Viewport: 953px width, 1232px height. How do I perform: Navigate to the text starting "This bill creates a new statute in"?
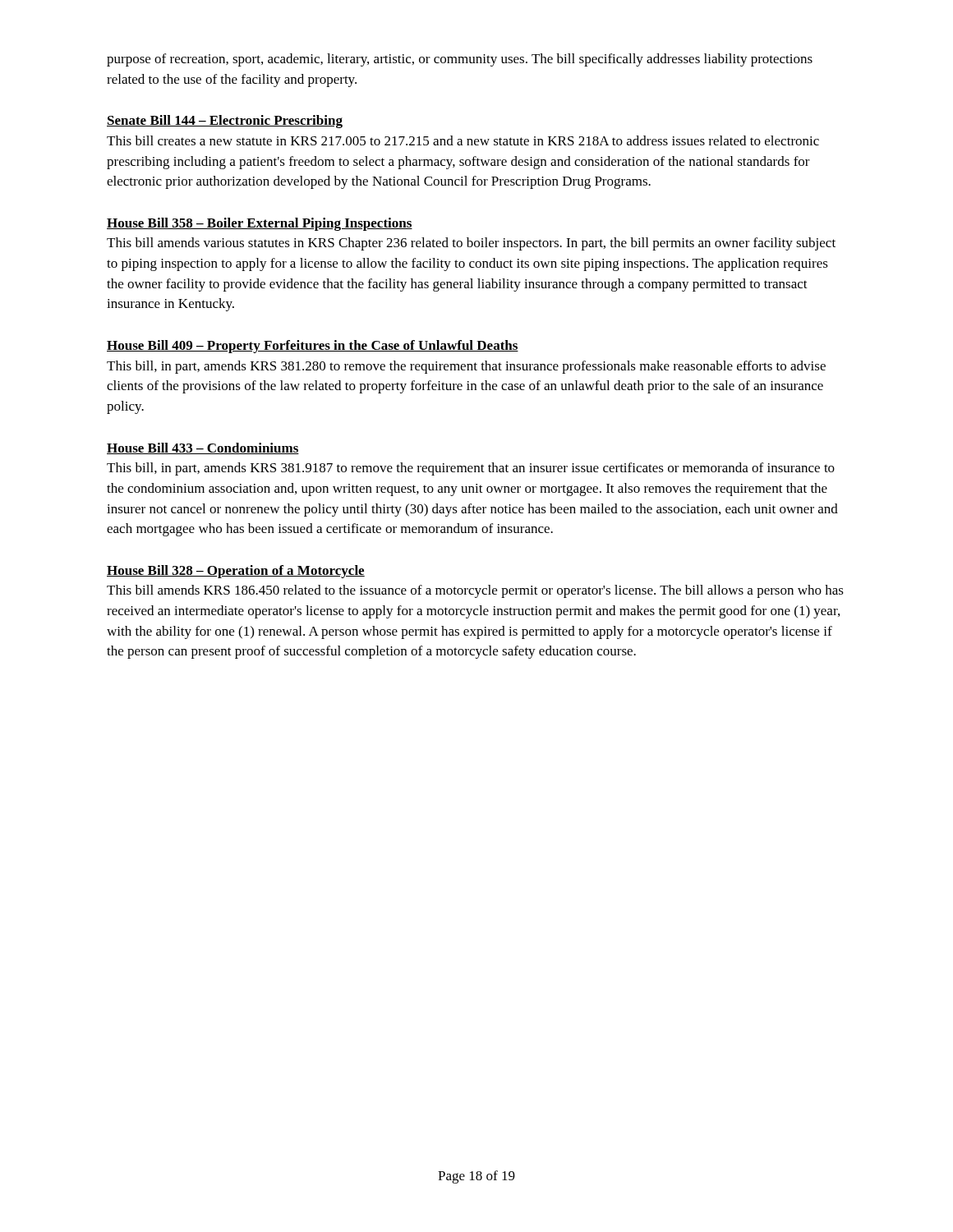tap(476, 162)
